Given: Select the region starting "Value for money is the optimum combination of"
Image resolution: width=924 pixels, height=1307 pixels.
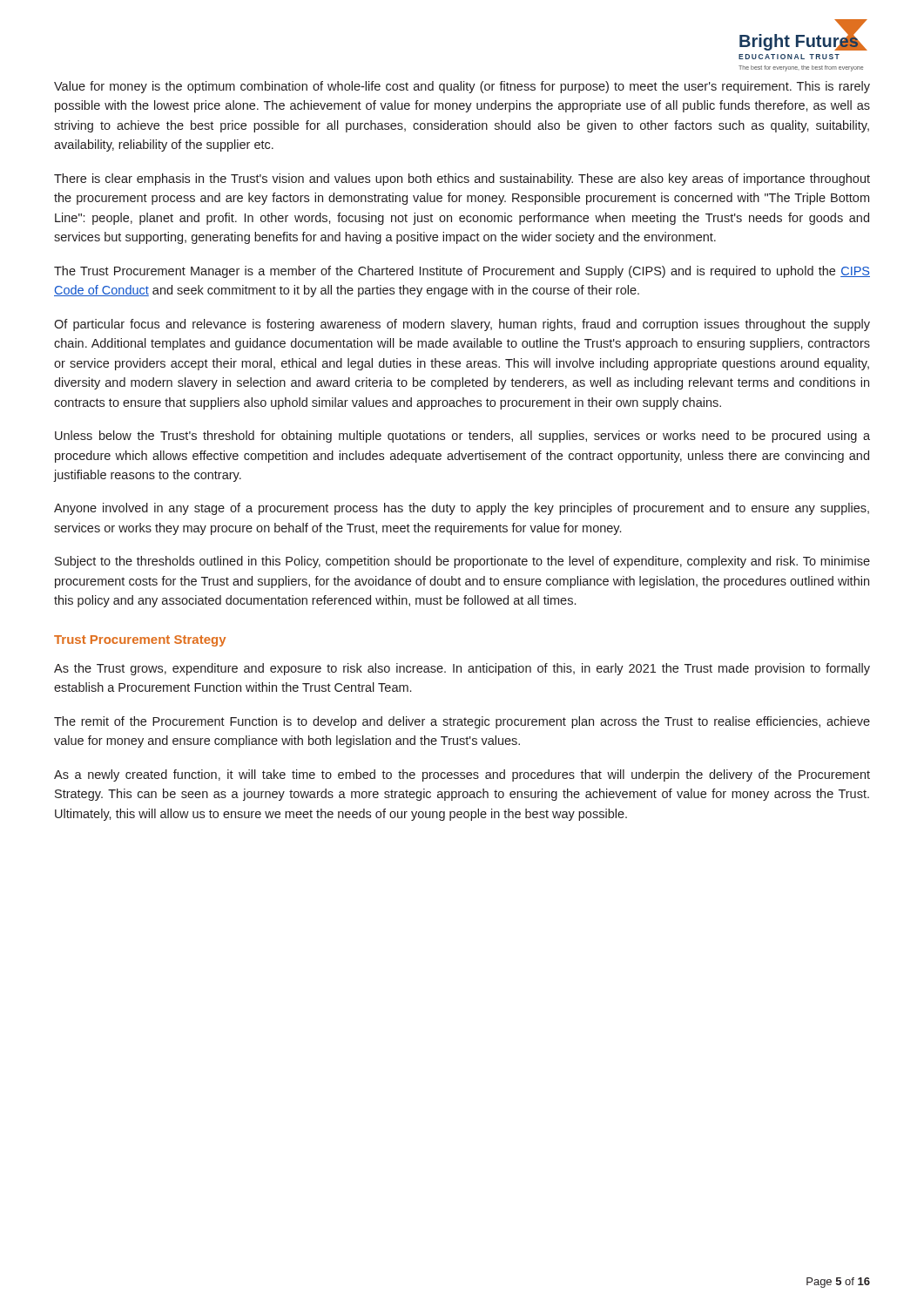Looking at the screenshot, I should (x=462, y=116).
